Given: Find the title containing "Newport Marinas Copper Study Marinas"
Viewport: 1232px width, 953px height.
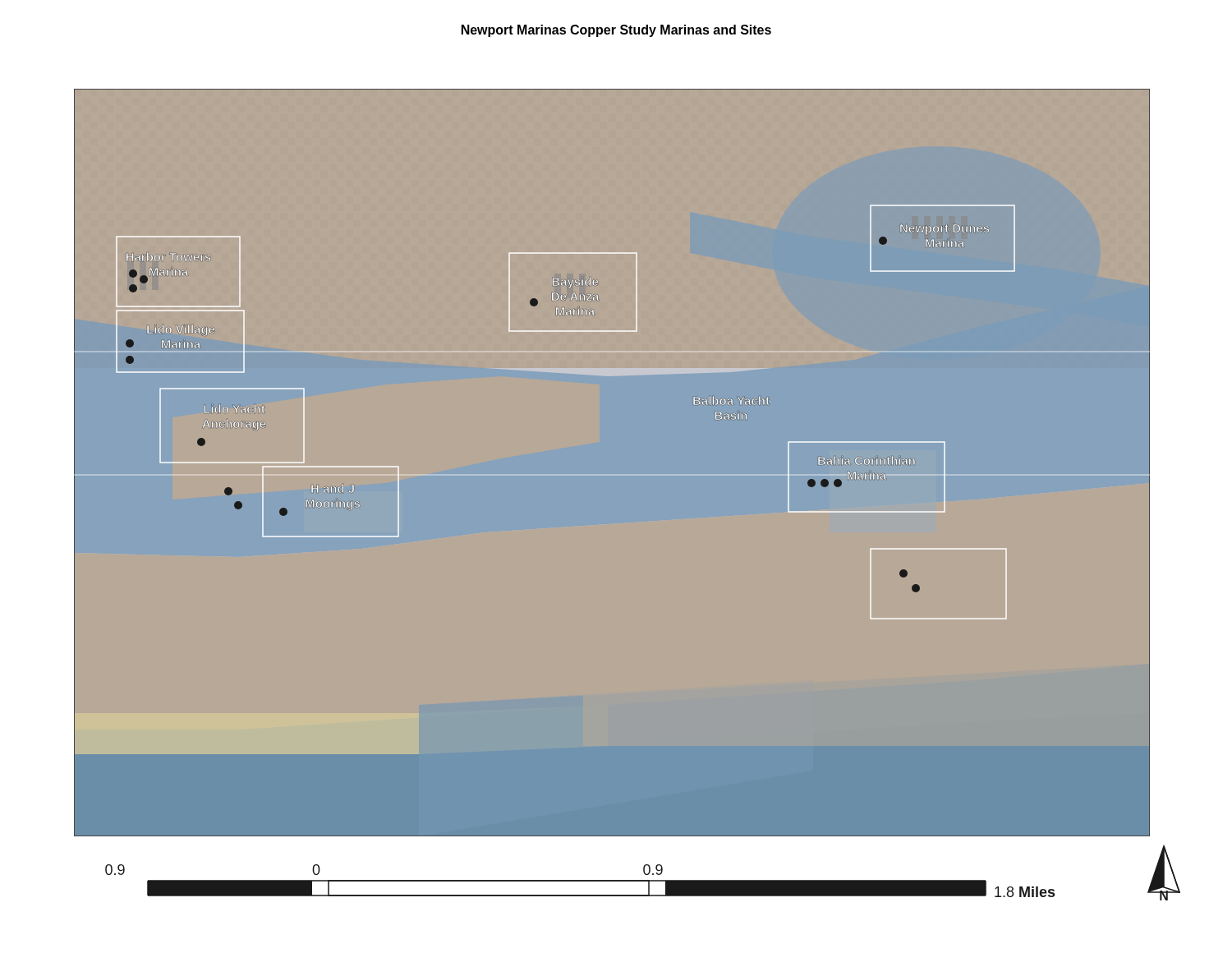Looking at the screenshot, I should coord(616,30).
